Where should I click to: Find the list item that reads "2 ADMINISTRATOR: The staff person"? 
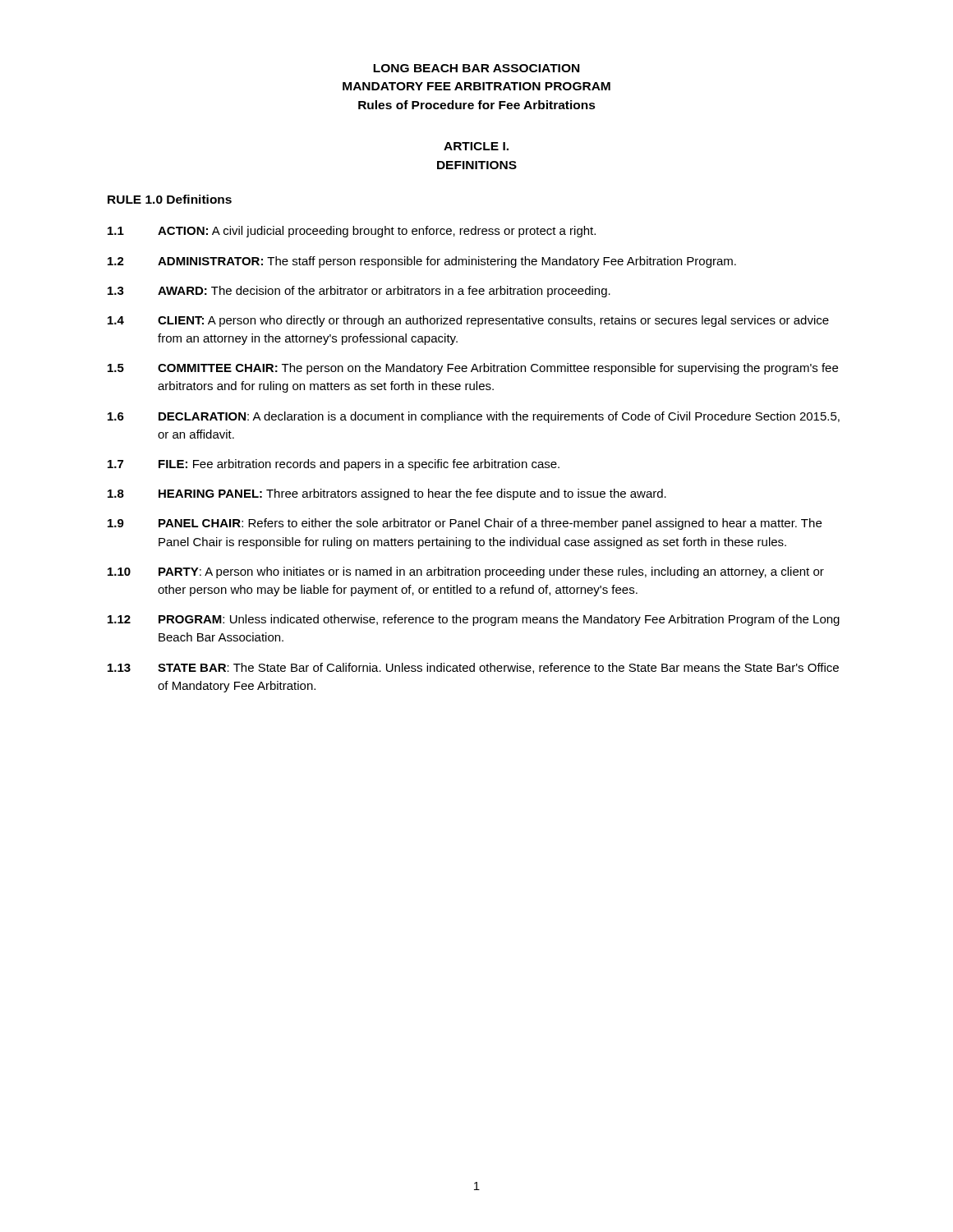click(422, 261)
